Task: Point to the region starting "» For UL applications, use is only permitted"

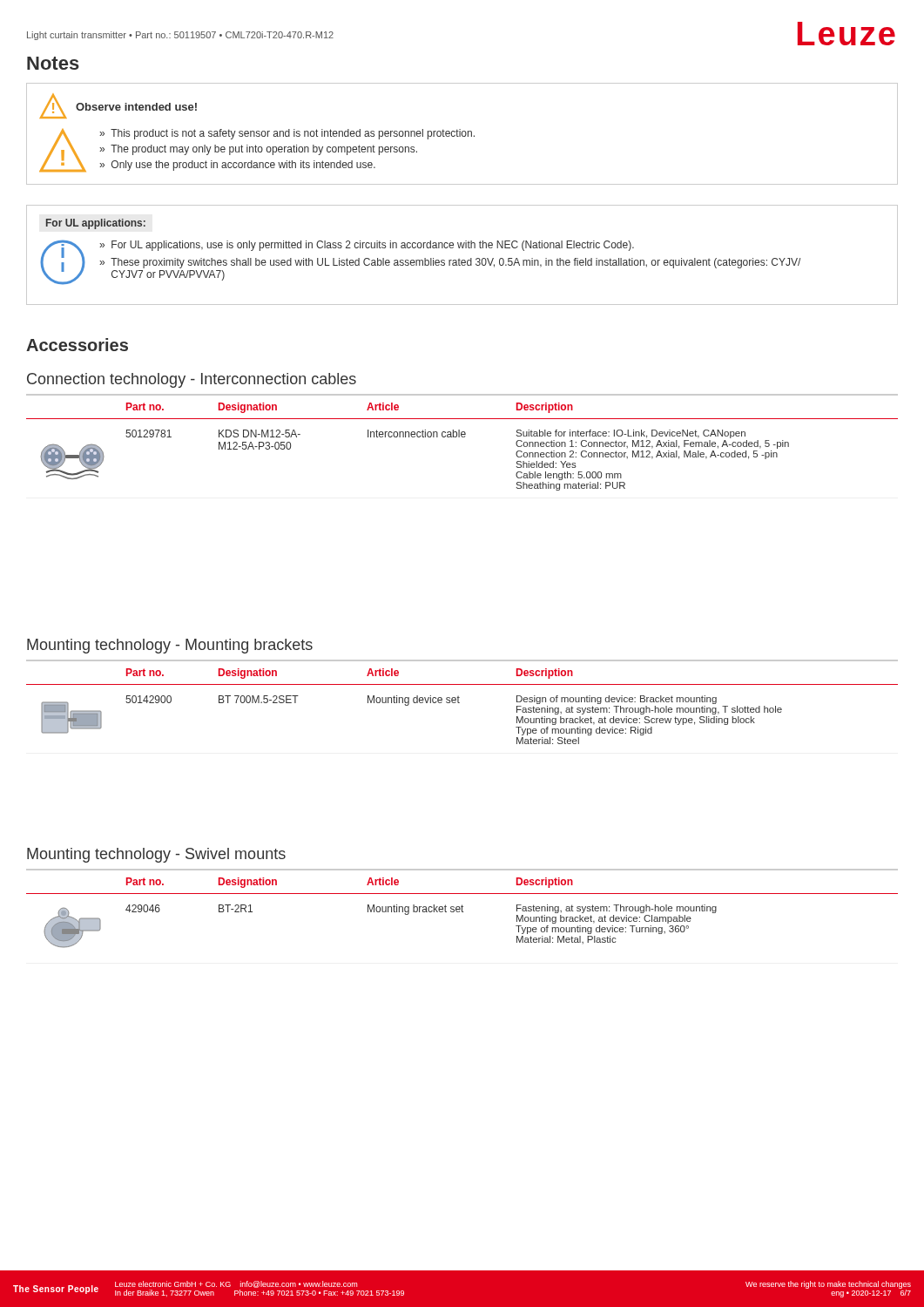Action: tap(367, 245)
